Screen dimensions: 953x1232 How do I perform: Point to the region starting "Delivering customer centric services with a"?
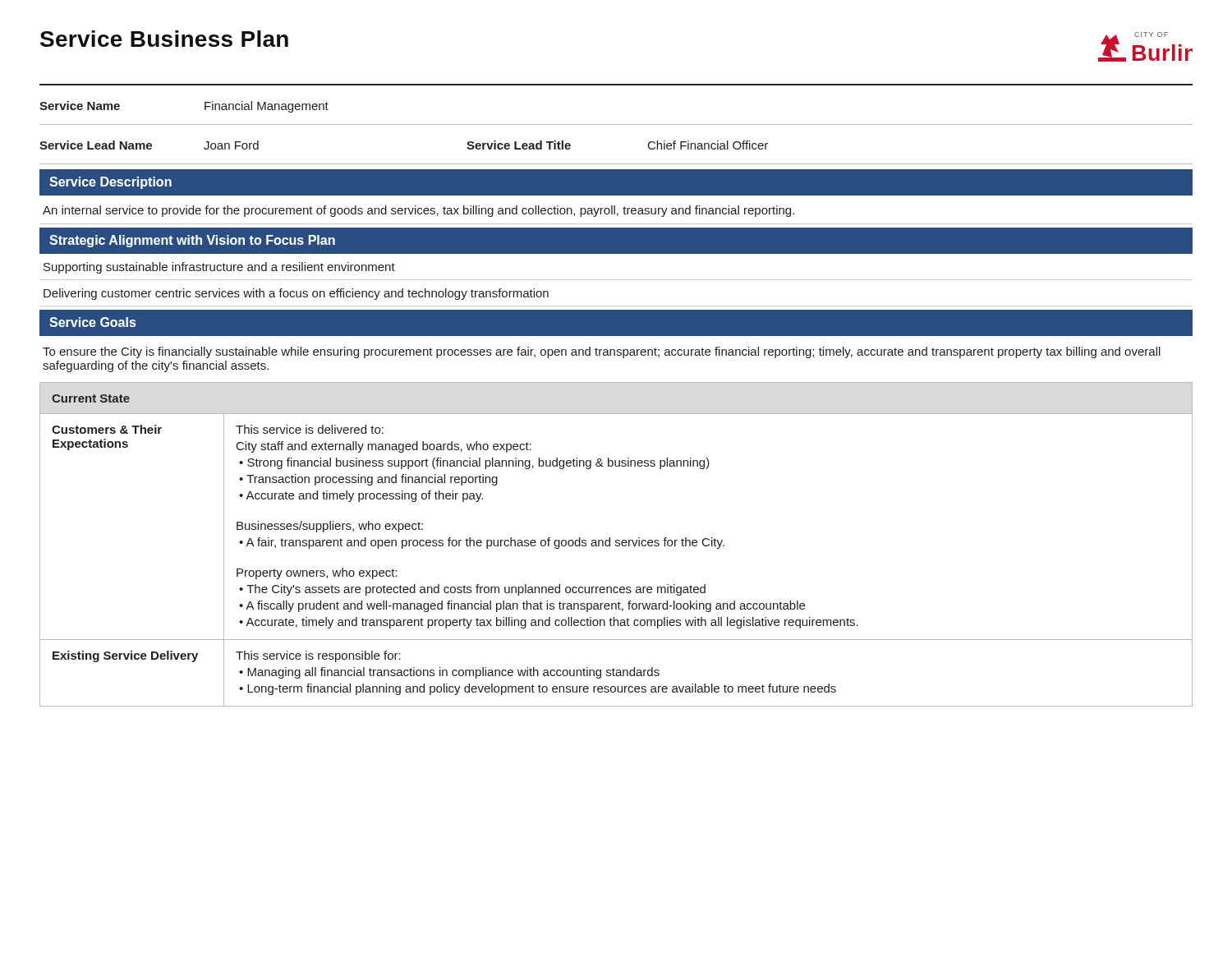coord(296,293)
